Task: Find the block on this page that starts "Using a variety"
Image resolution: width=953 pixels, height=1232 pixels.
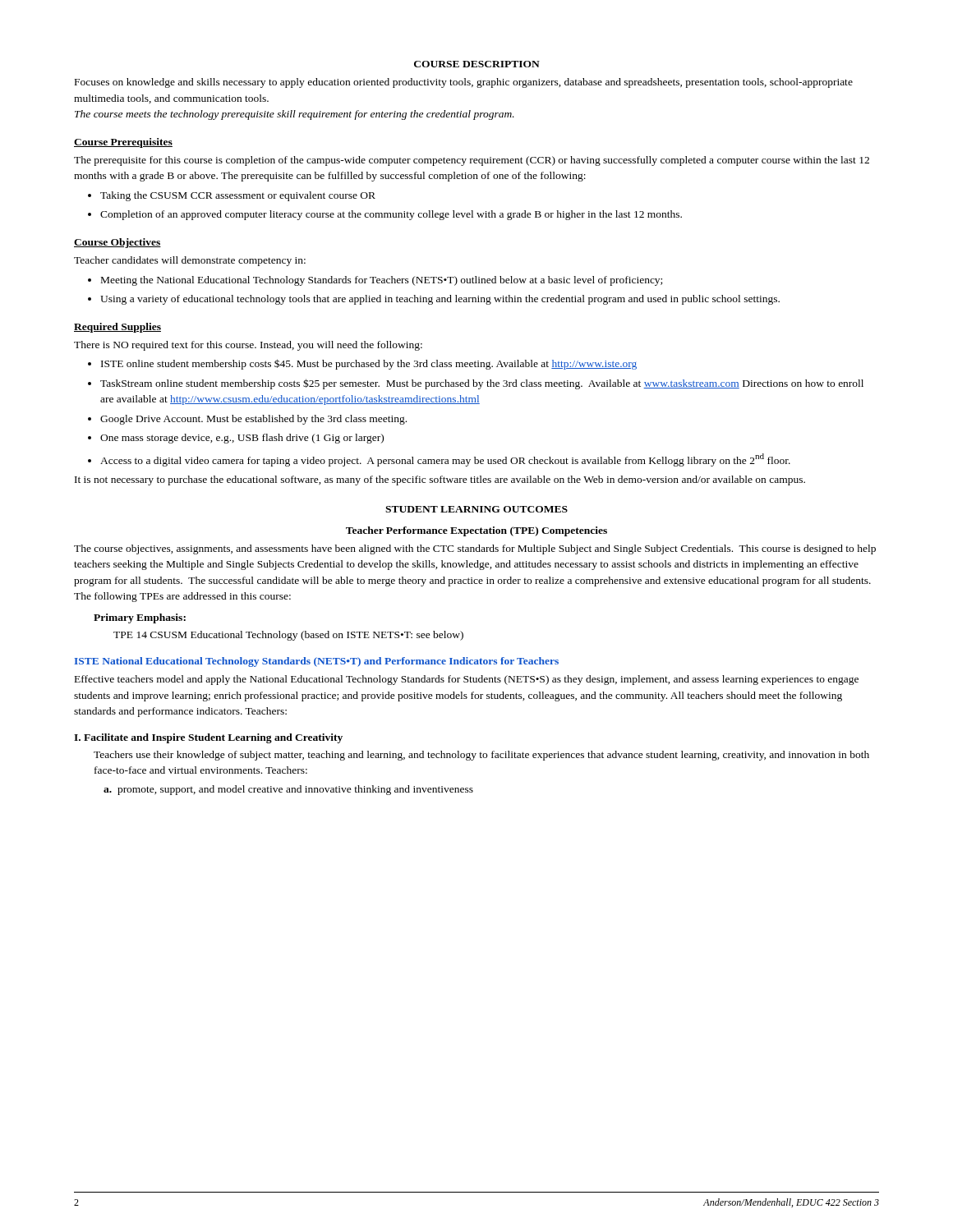Action: [476, 299]
